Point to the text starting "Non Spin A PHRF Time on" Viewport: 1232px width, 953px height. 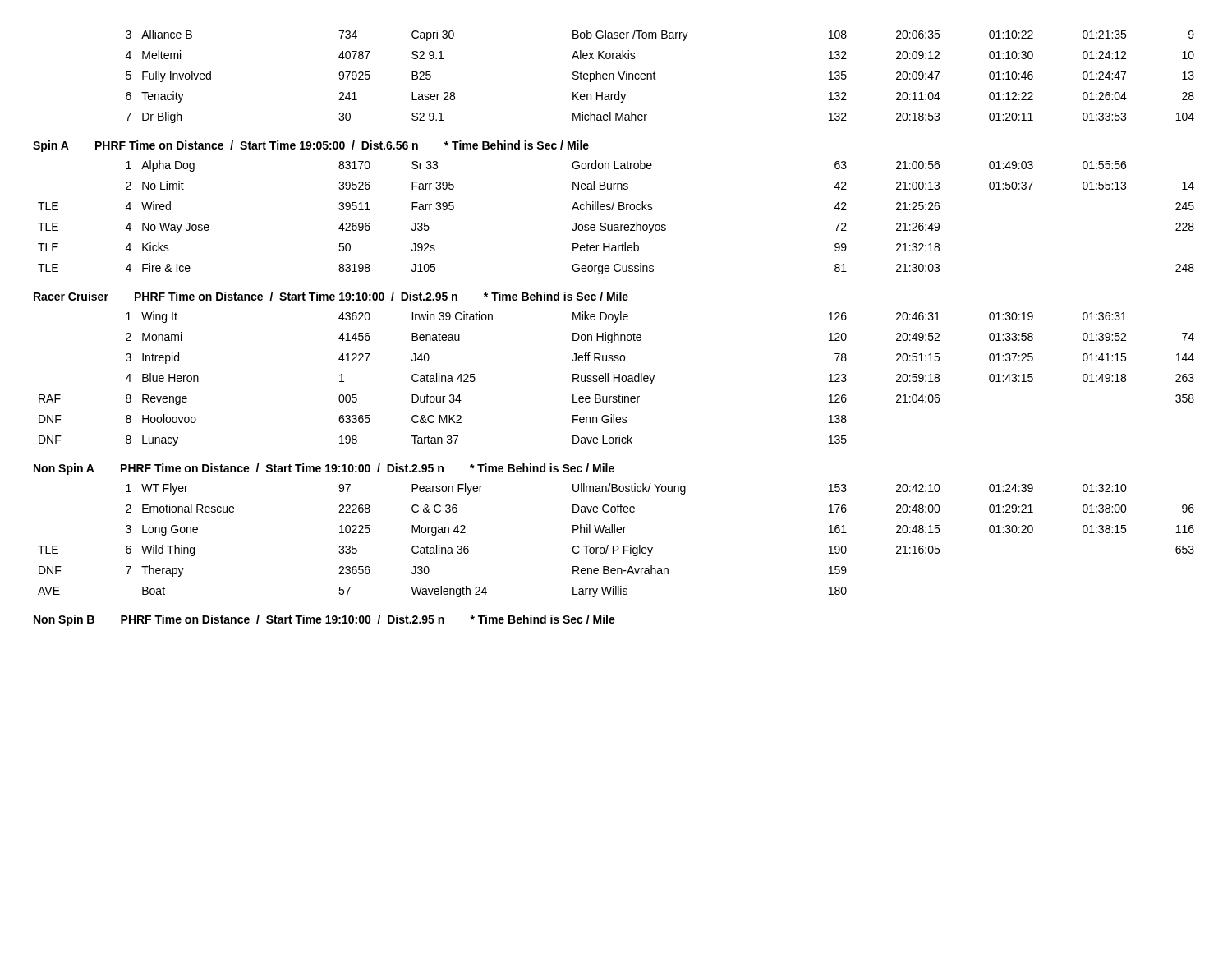(x=324, y=468)
